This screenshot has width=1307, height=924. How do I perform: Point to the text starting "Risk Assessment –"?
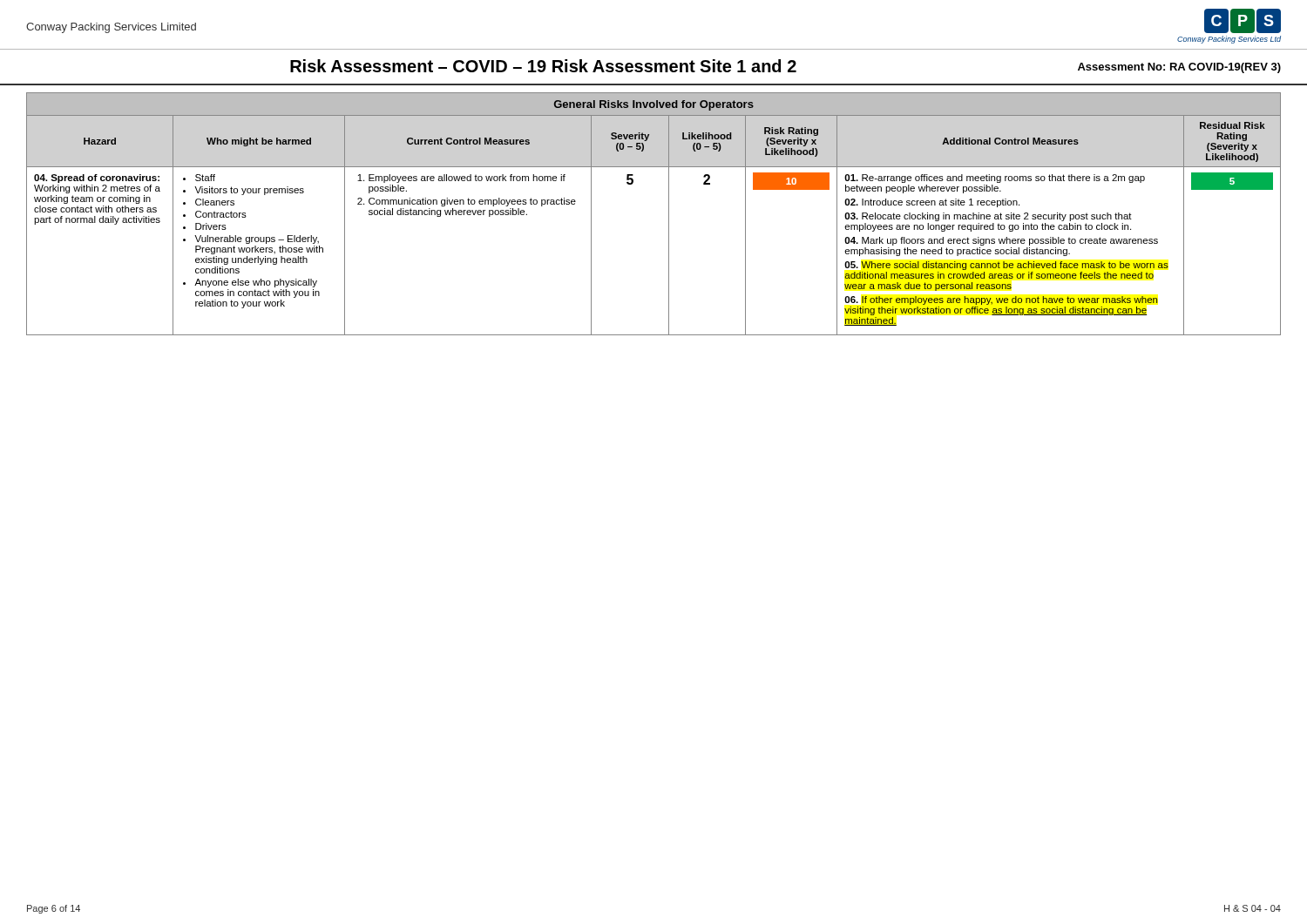coord(543,66)
